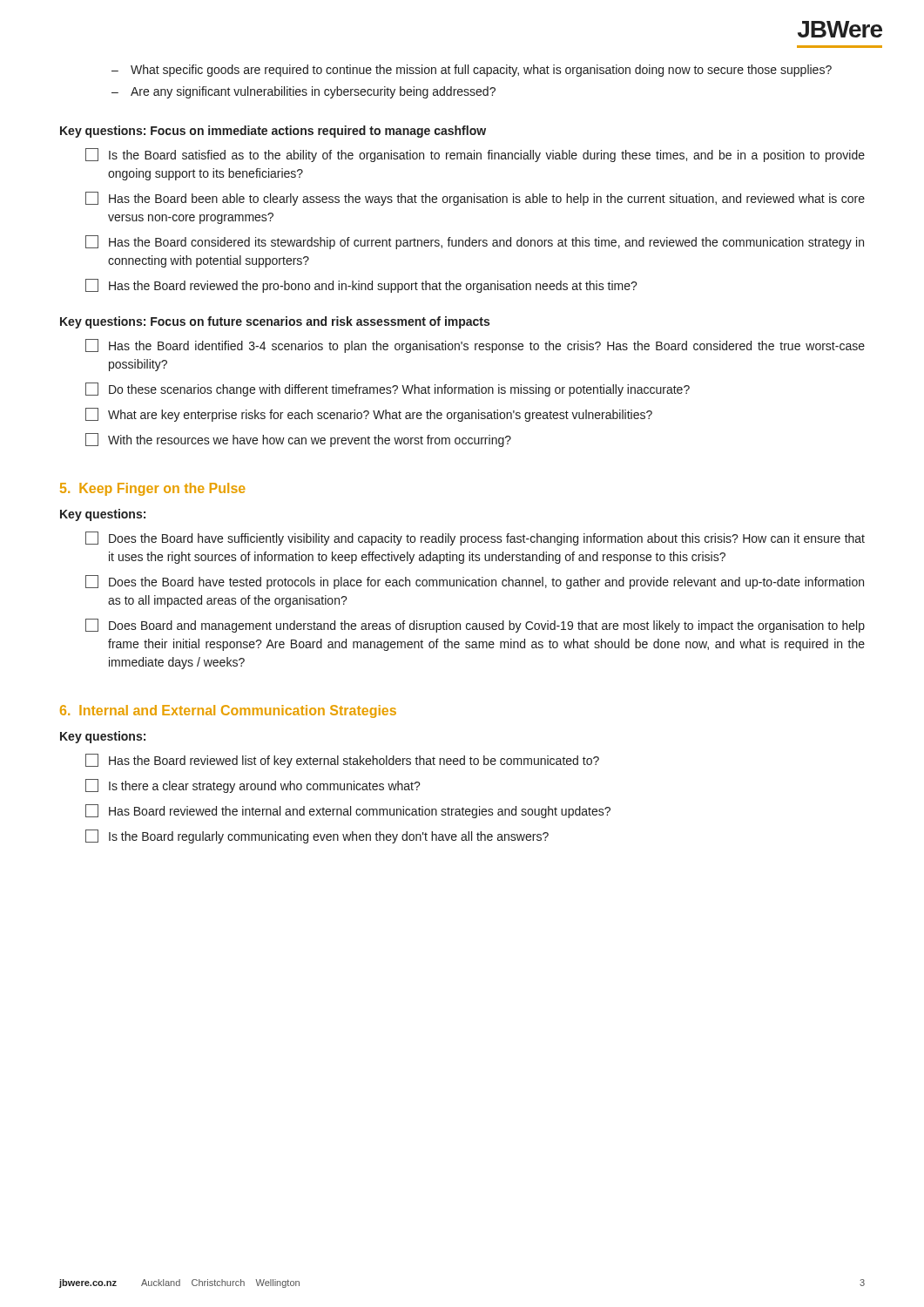Click the passage that begins "Does Board and management understand the"
The image size is (924, 1307).
coord(475,644)
